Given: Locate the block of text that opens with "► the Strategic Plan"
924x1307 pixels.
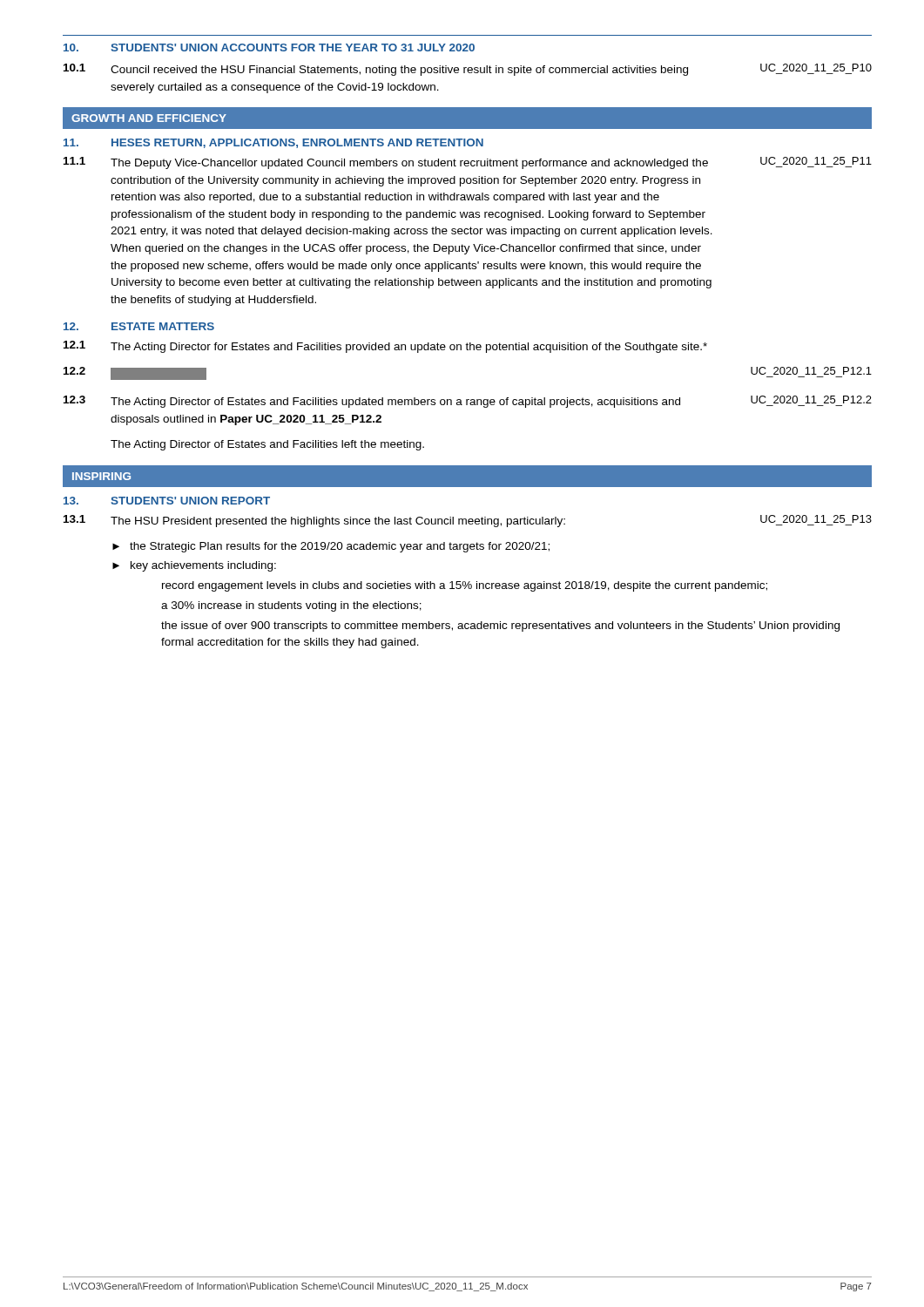Looking at the screenshot, I should 331,546.
